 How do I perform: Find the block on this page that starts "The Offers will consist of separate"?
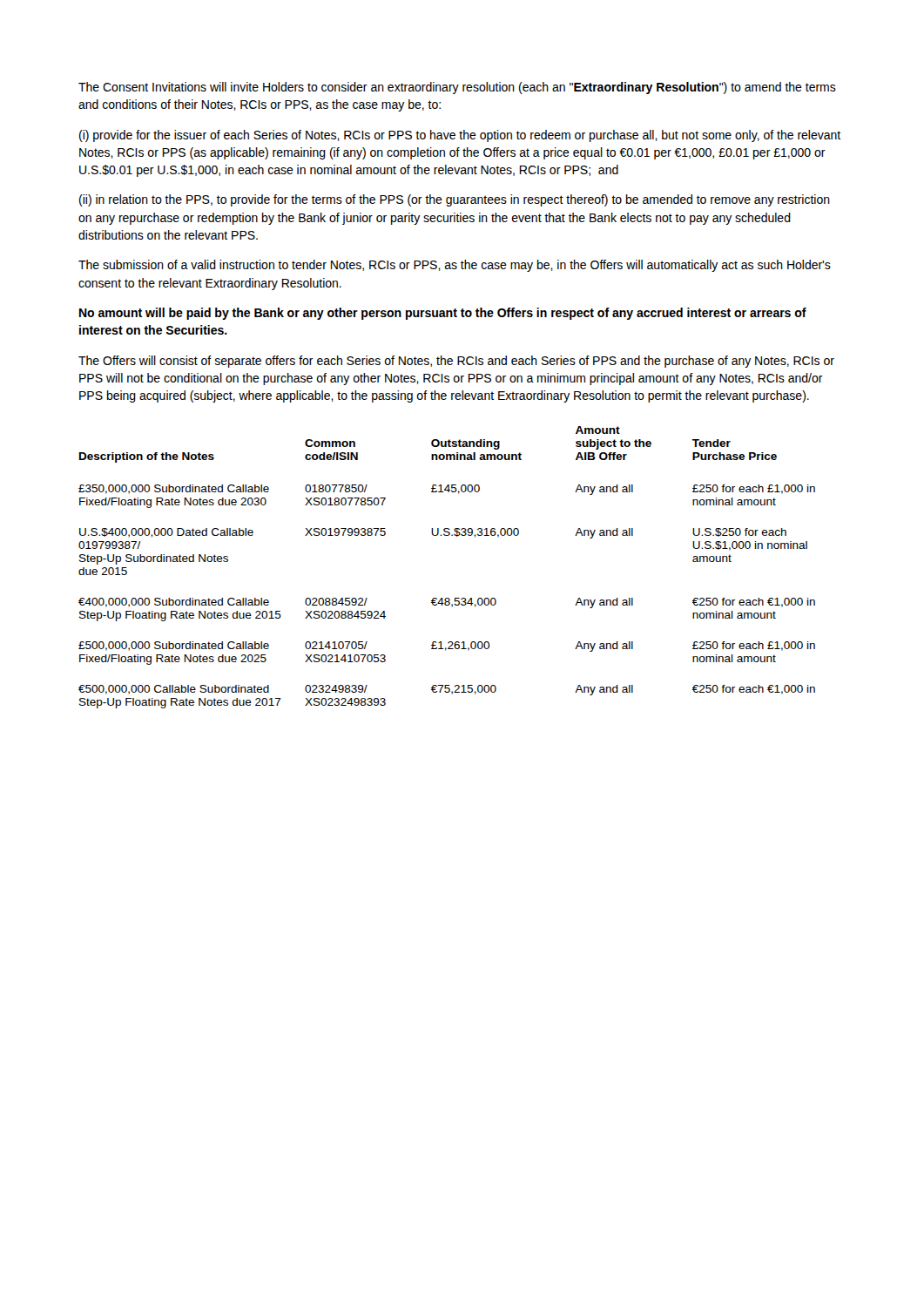[x=462, y=378]
